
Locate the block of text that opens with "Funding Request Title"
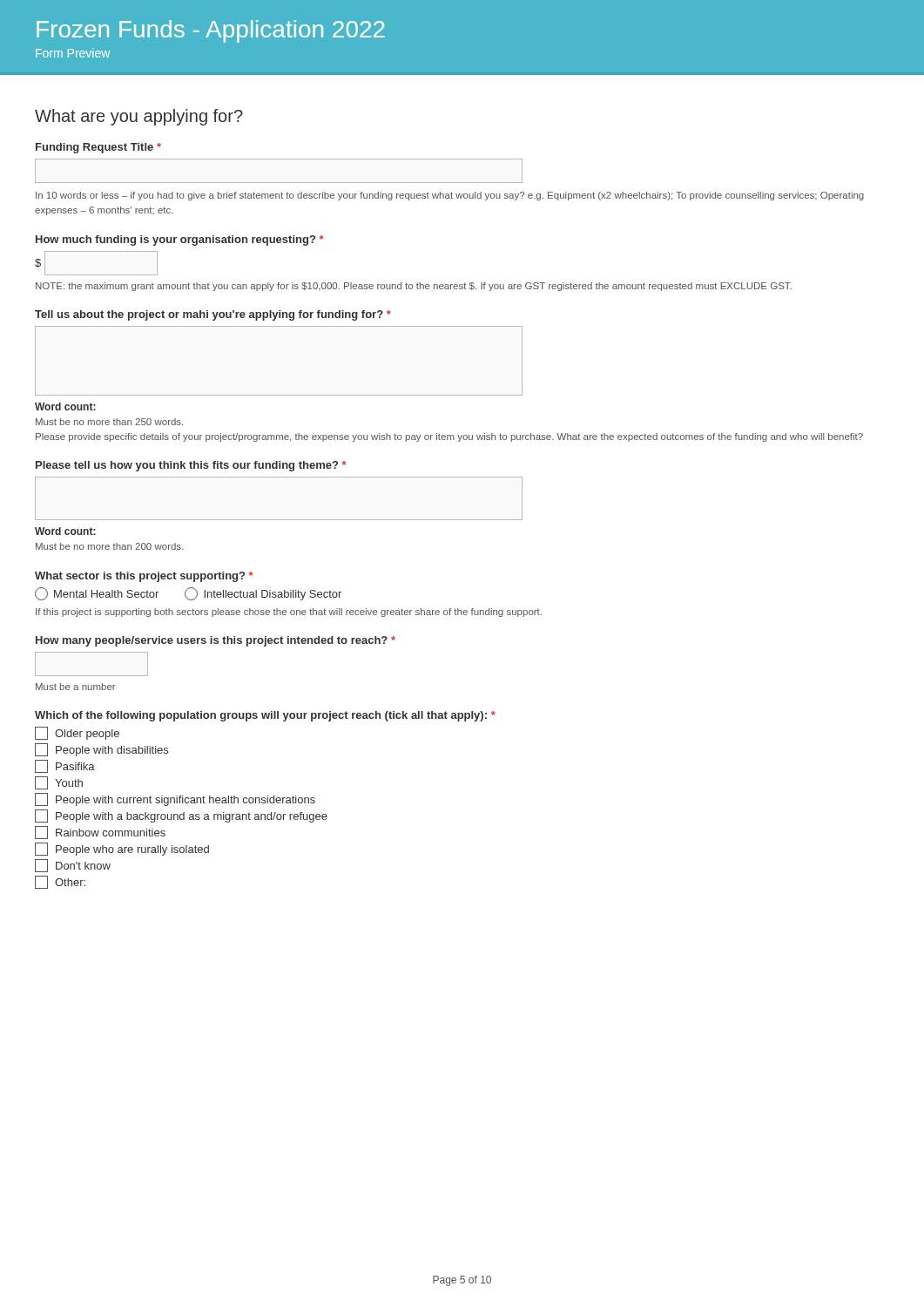coord(98,147)
